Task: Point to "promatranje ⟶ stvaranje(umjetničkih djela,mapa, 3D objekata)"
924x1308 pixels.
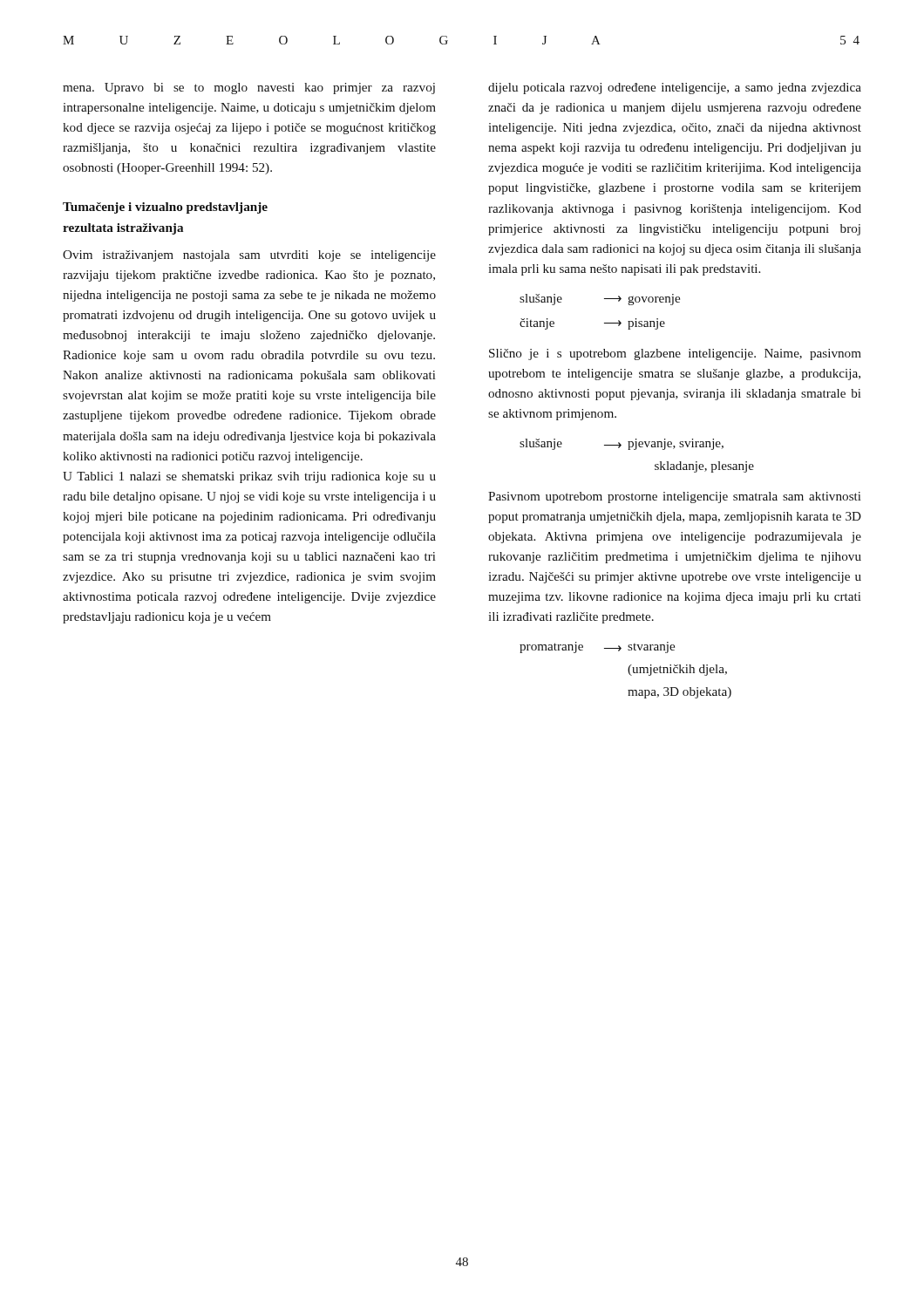Action: point(690,669)
